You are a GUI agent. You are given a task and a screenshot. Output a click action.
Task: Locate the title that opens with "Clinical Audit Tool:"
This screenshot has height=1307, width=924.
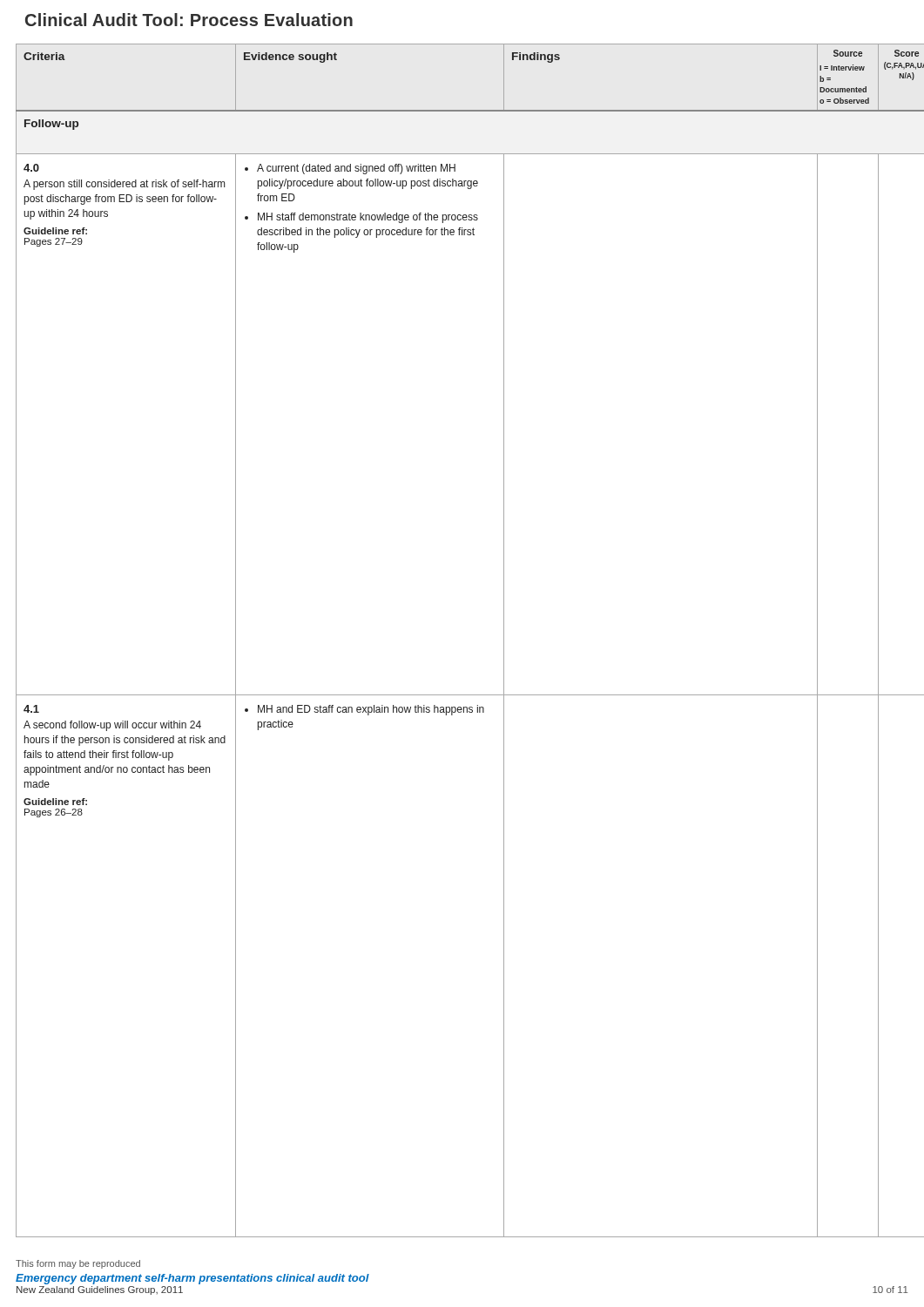pos(189,20)
